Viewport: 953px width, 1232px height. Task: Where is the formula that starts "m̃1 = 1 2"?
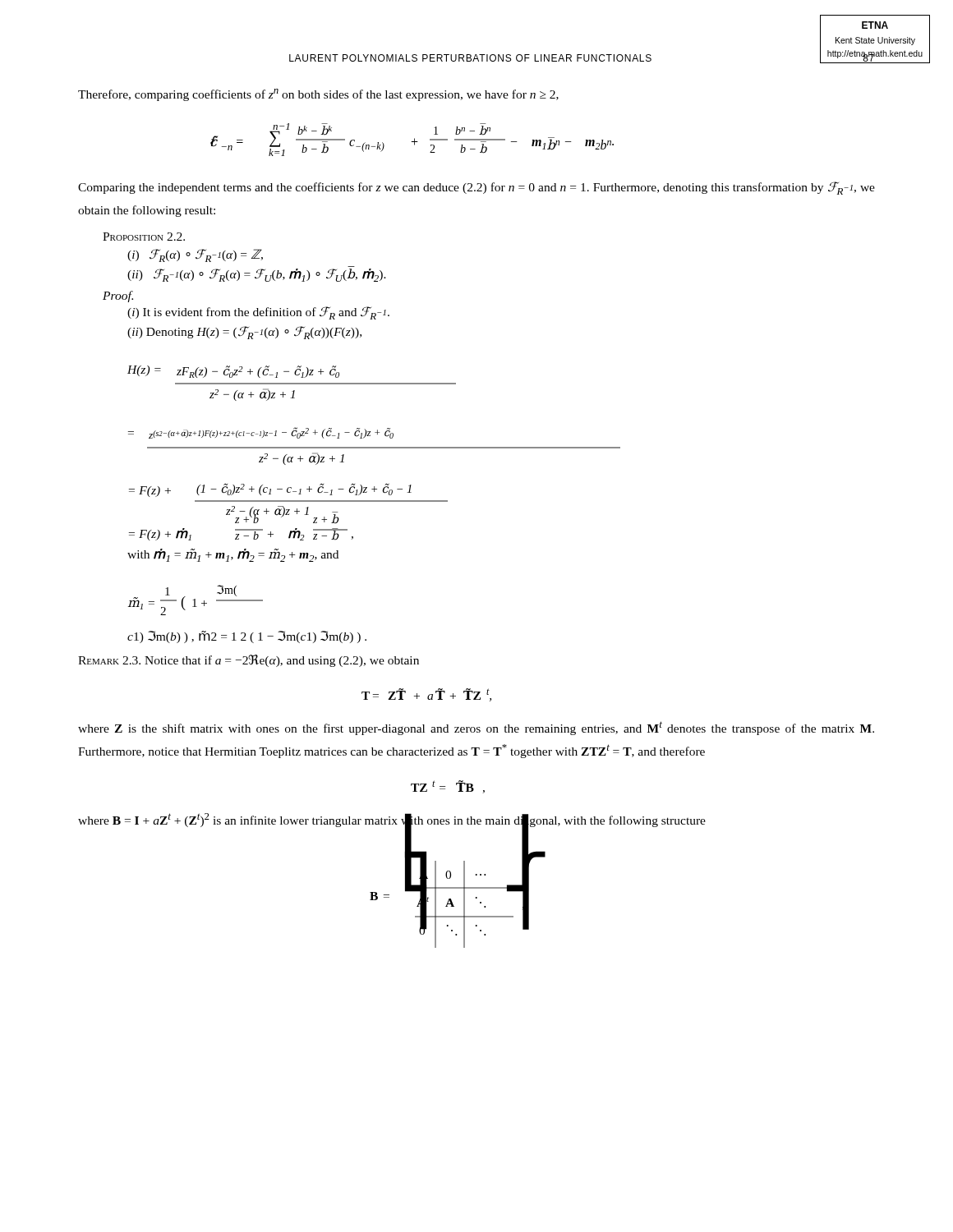[195, 600]
